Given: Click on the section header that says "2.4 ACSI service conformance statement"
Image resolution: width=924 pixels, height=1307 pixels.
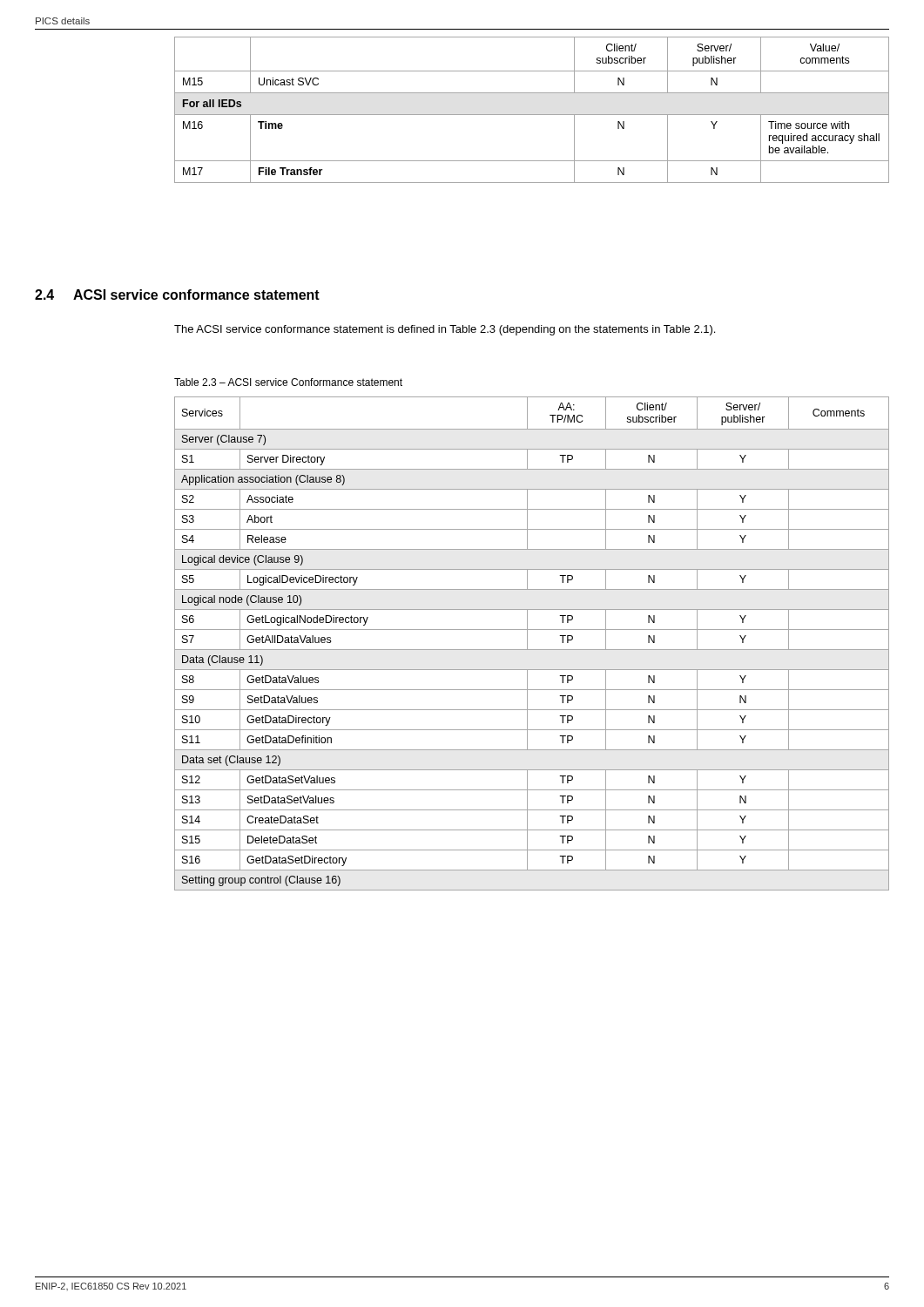Looking at the screenshot, I should (177, 295).
